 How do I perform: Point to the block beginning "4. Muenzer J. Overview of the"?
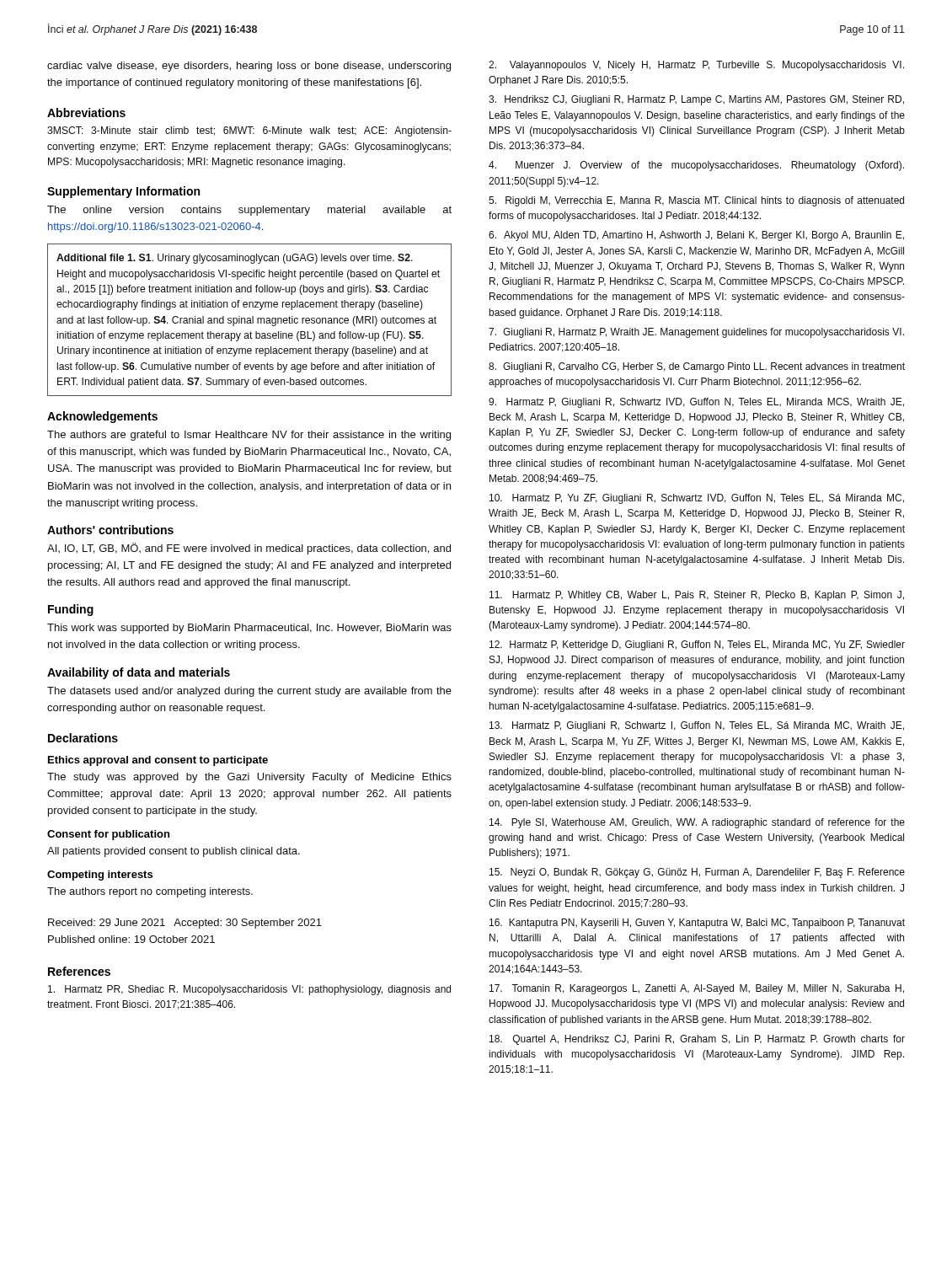coord(697,173)
